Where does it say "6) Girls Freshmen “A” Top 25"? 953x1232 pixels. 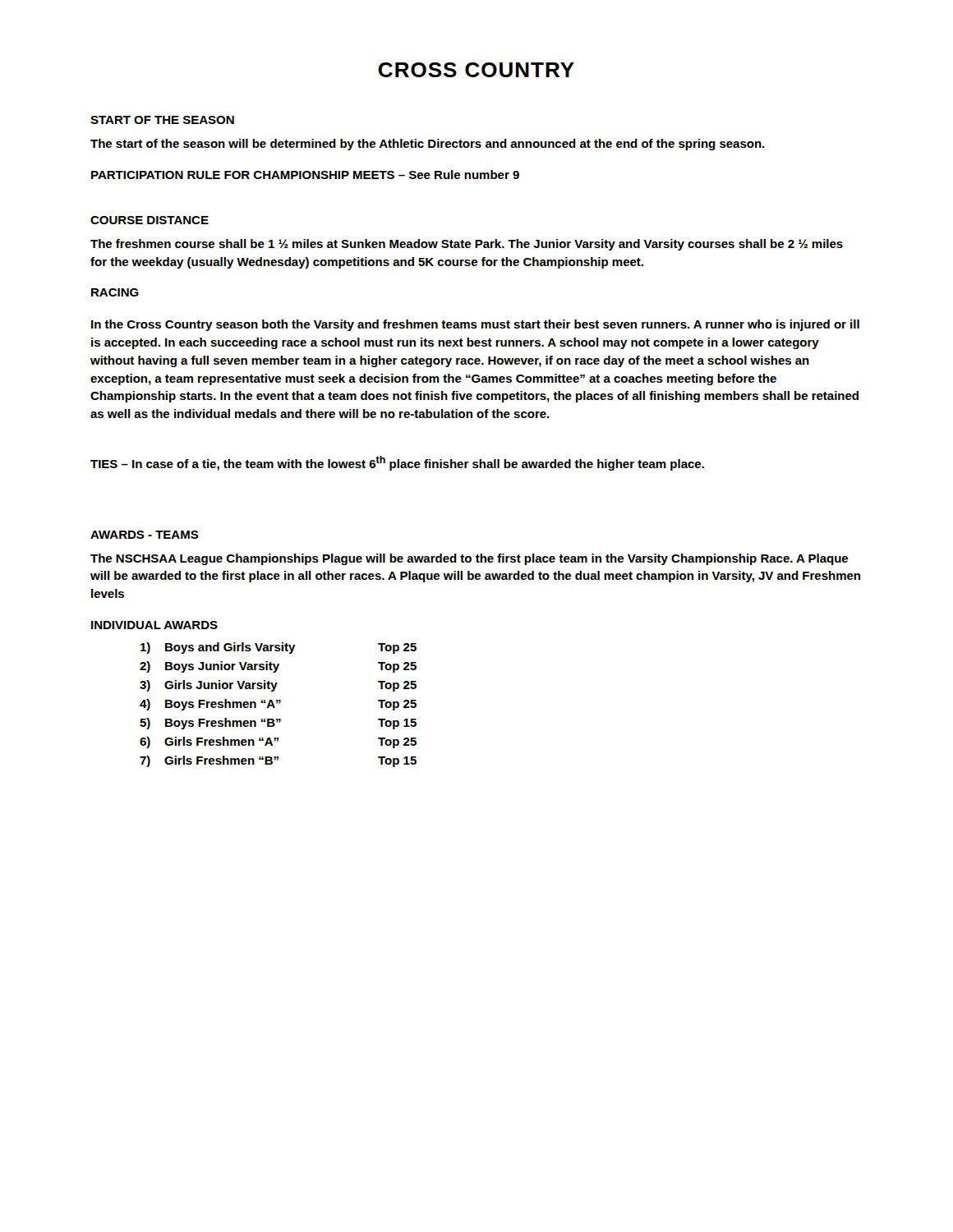tap(278, 742)
